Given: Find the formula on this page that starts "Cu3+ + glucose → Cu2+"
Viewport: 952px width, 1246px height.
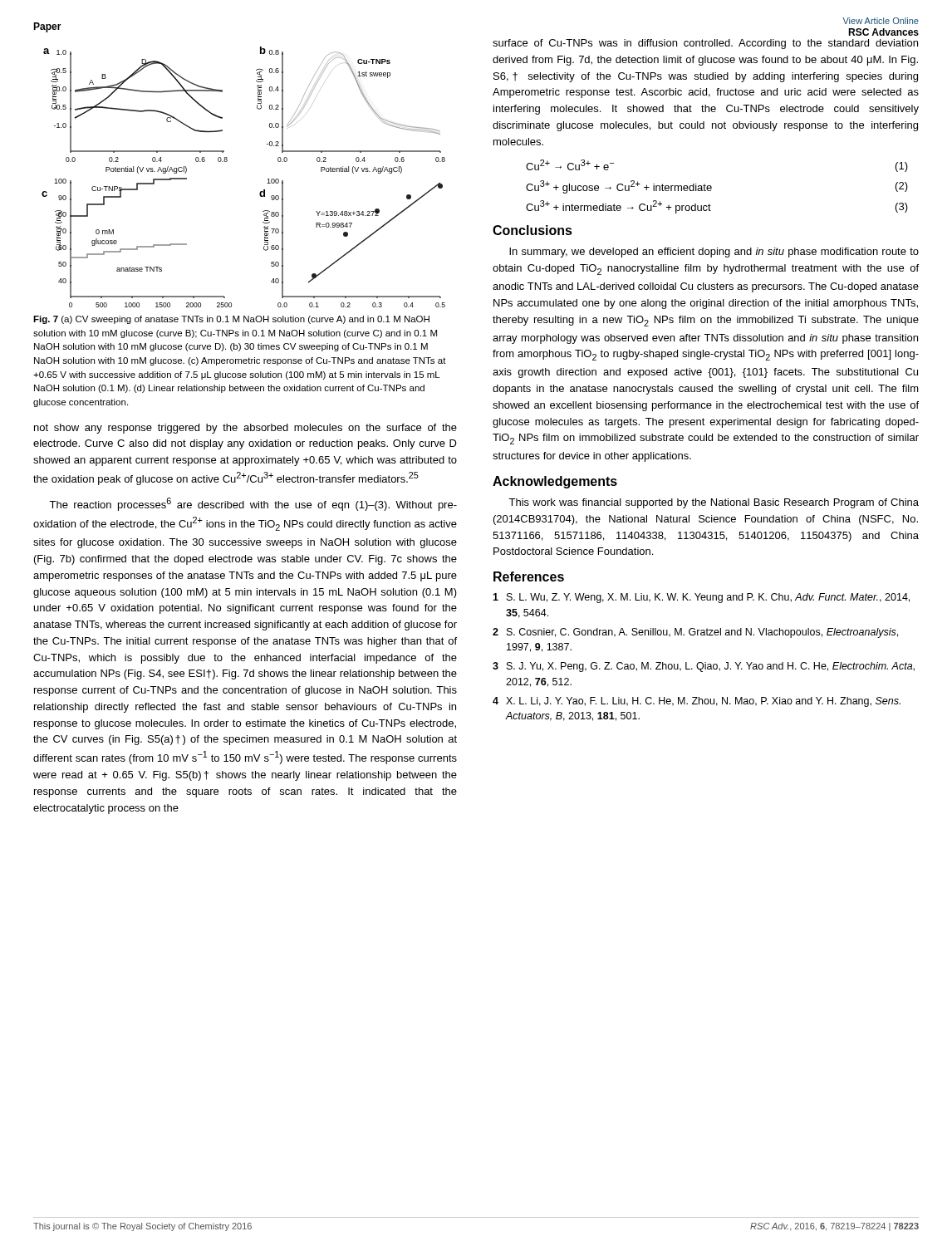Looking at the screenshot, I should (x=717, y=186).
